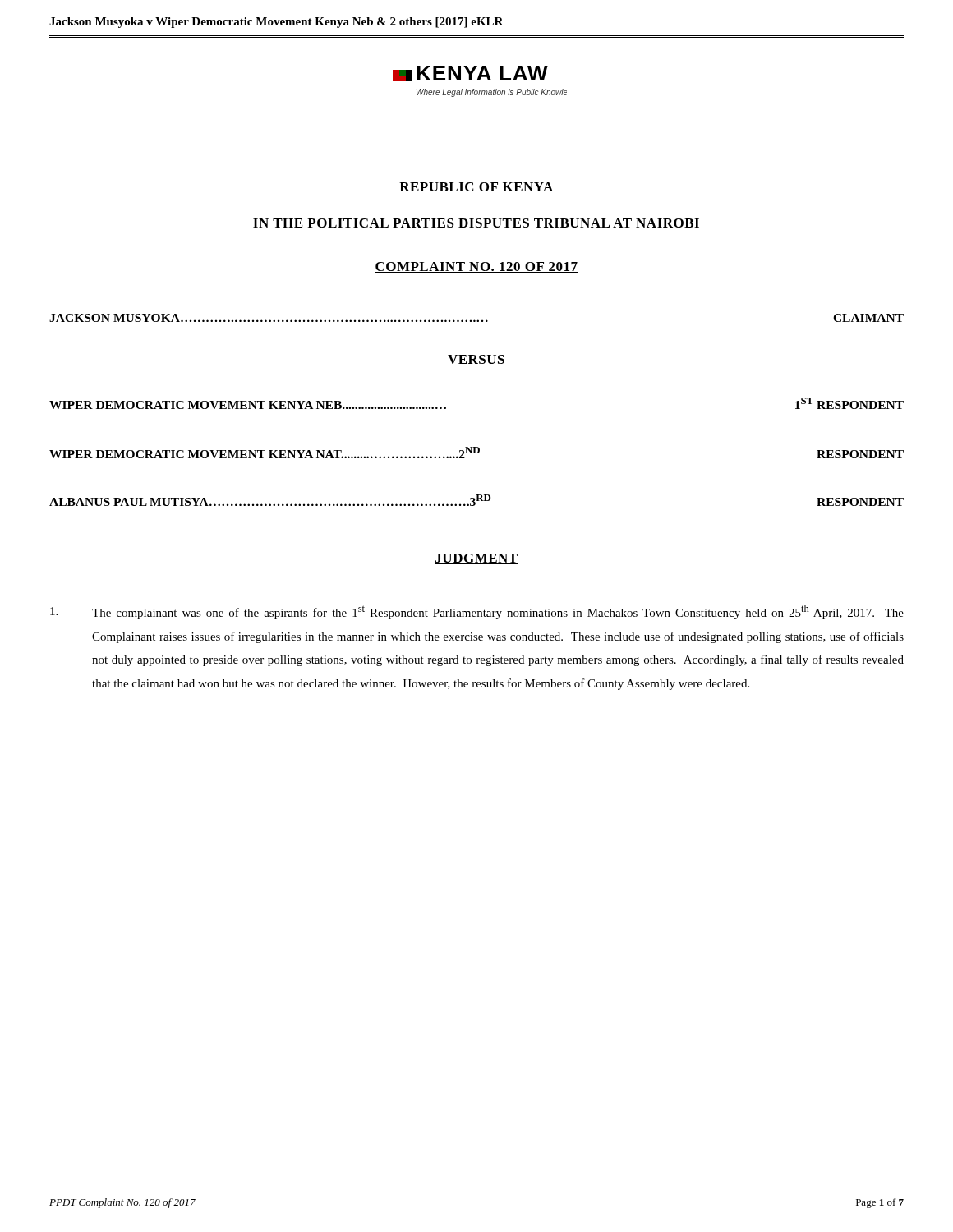The width and height of the screenshot is (953, 1232).
Task: Locate the title with the text "REPUBLIC OF KENYA"
Action: point(476,187)
